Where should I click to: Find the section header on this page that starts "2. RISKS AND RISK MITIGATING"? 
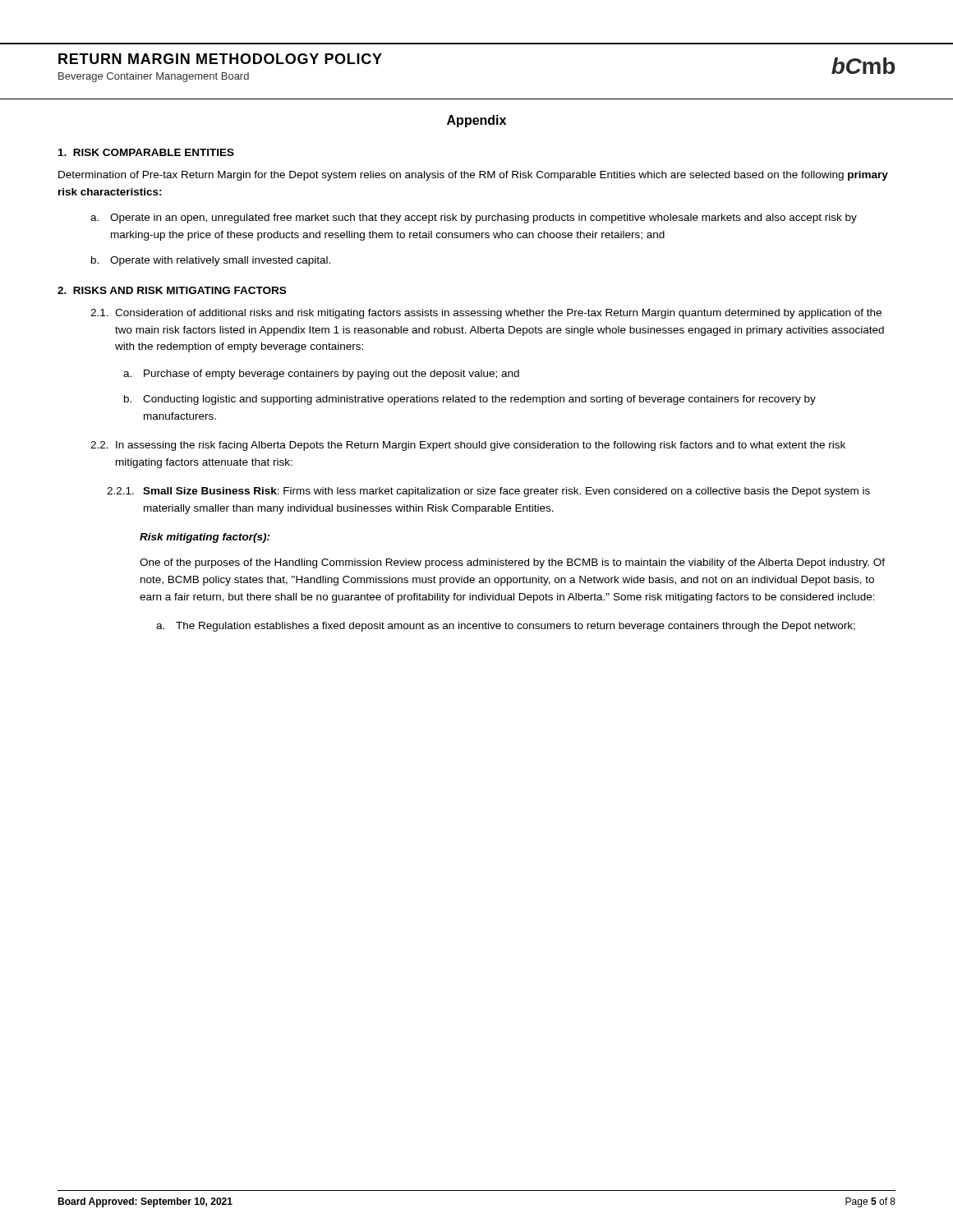click(172, 290)
